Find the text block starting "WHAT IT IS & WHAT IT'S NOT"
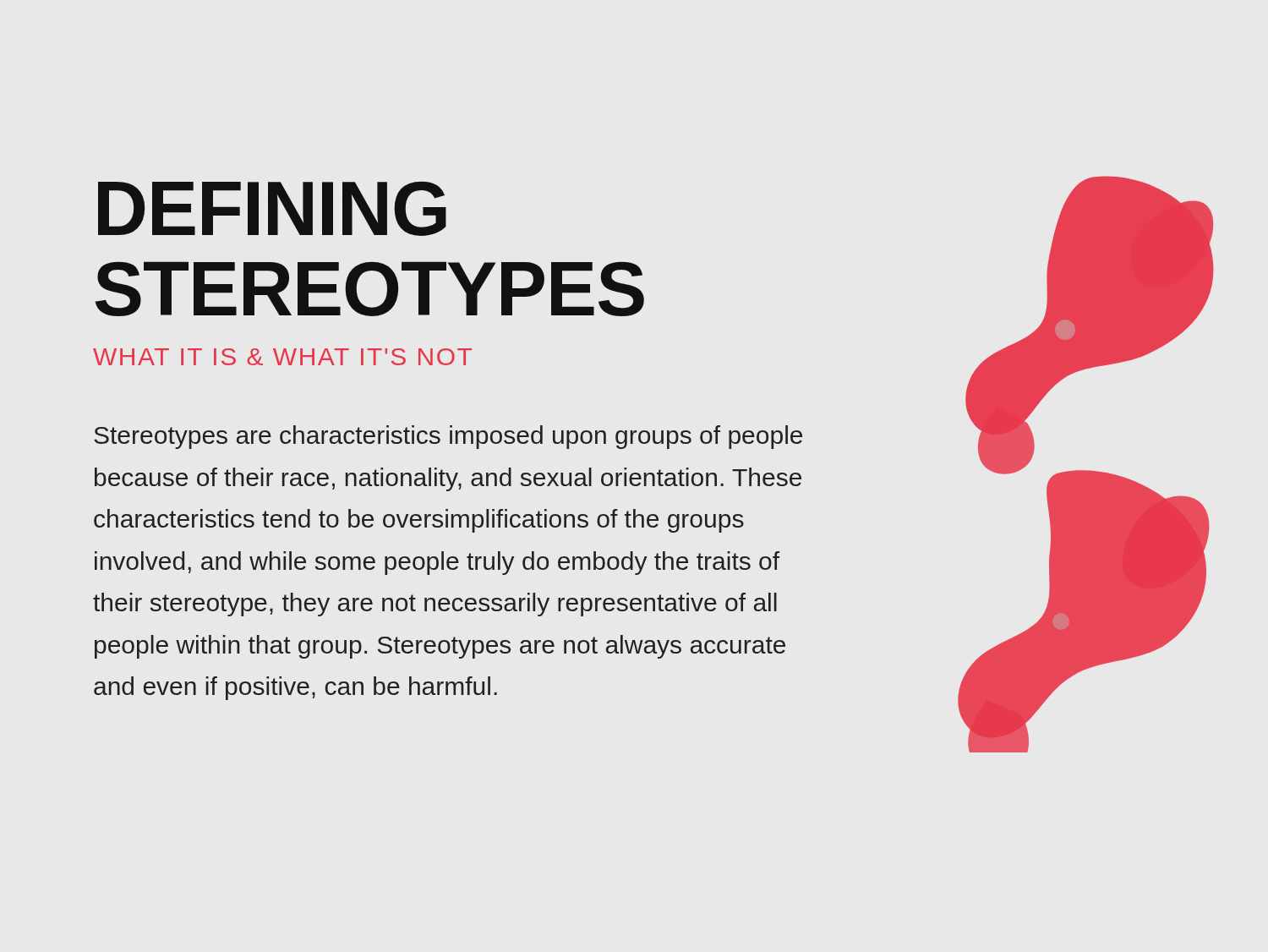 [283, 356]
